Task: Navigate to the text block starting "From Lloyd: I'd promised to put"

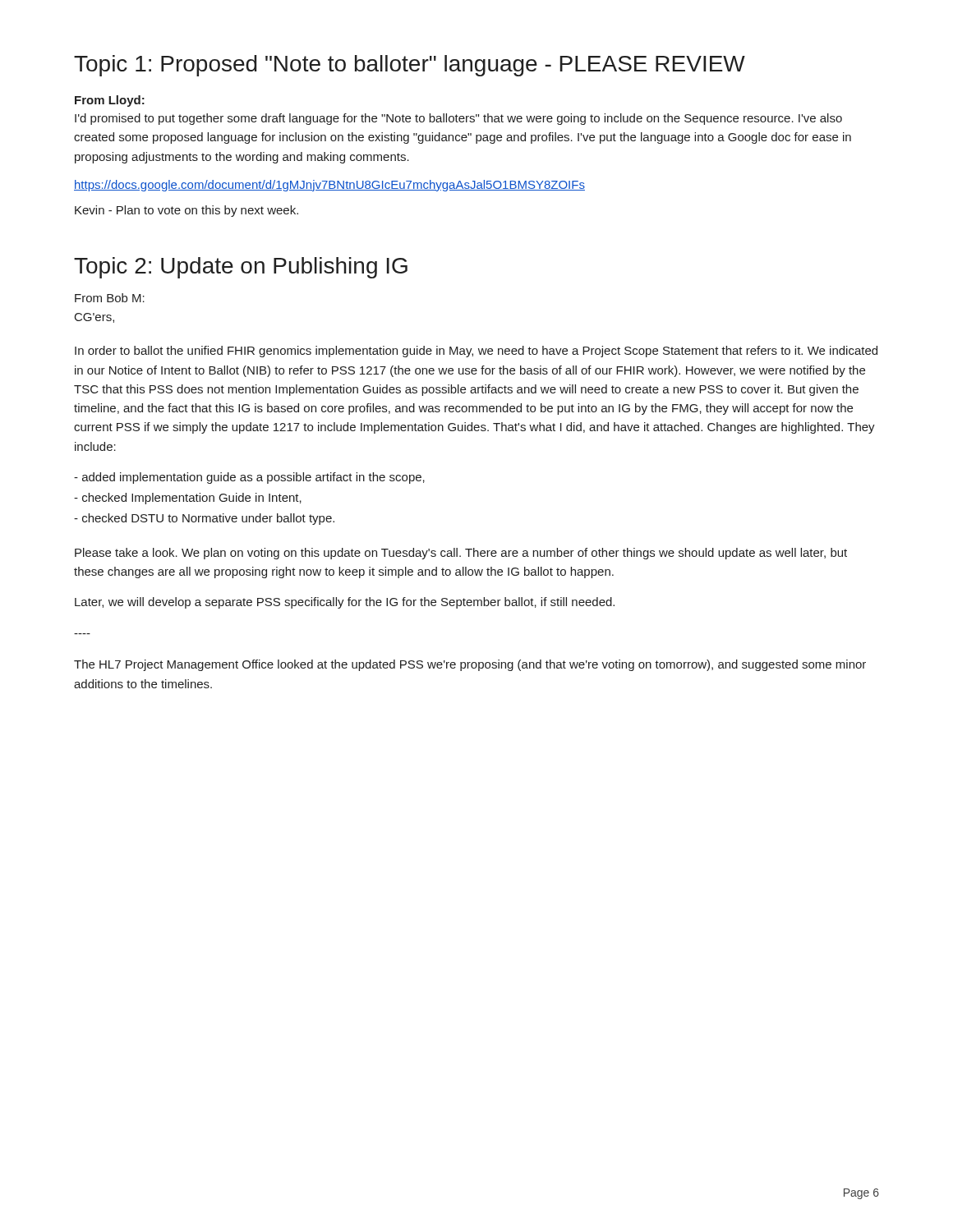Action: [476, 129]
